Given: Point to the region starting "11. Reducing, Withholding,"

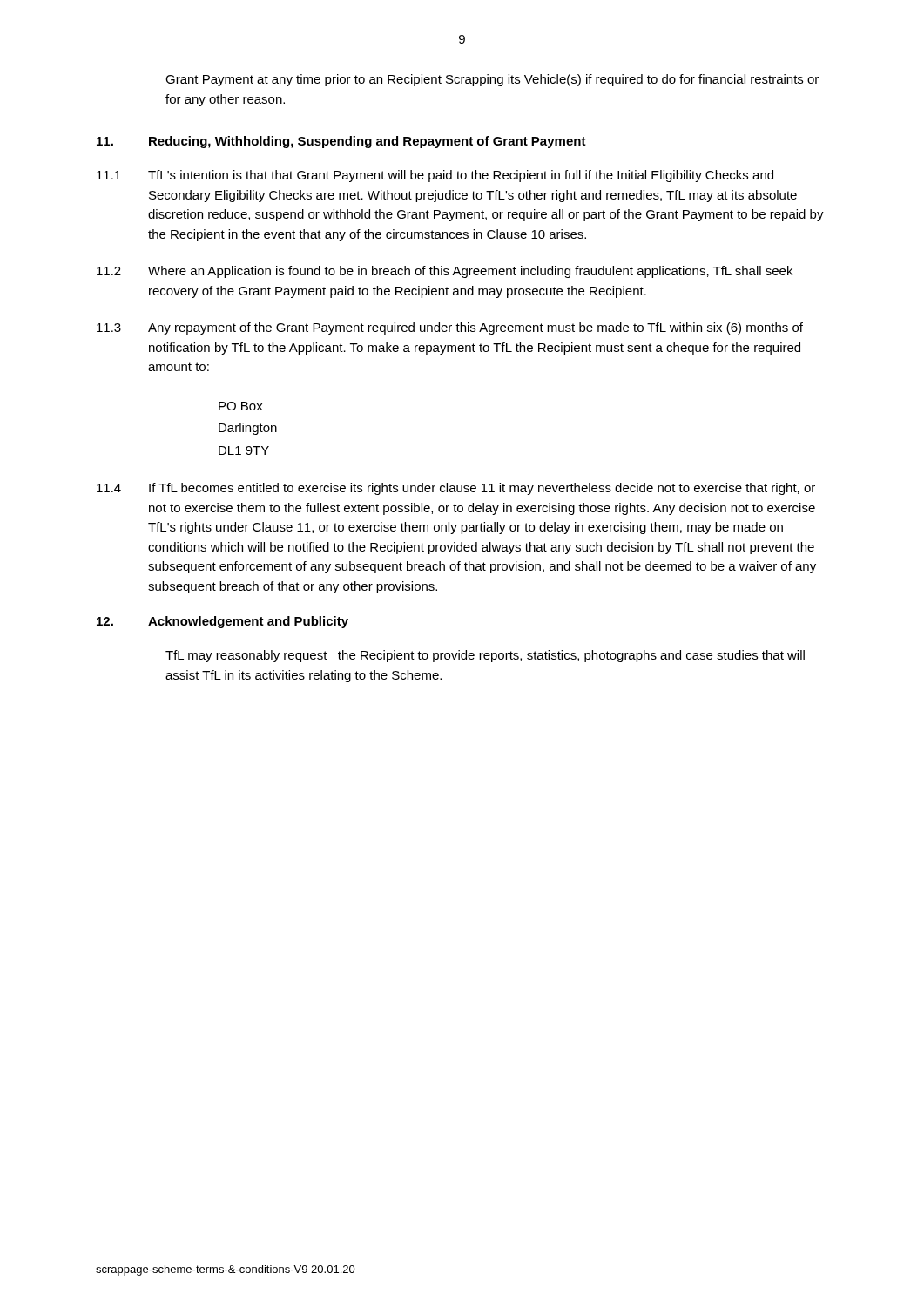Looking at the screenshot, I should pos(341,141).
